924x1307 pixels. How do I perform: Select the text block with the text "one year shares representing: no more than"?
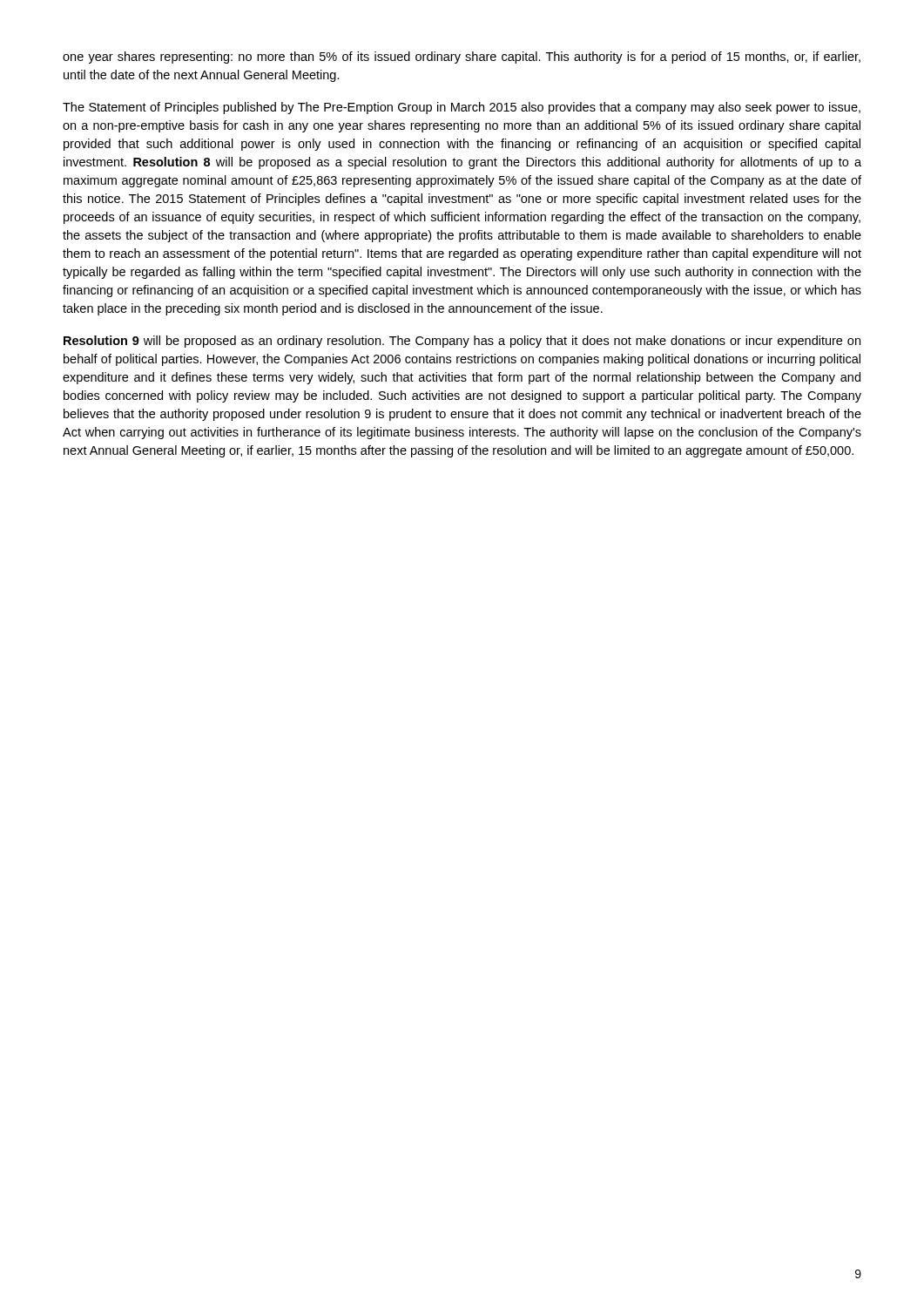(x=462, y=66)
